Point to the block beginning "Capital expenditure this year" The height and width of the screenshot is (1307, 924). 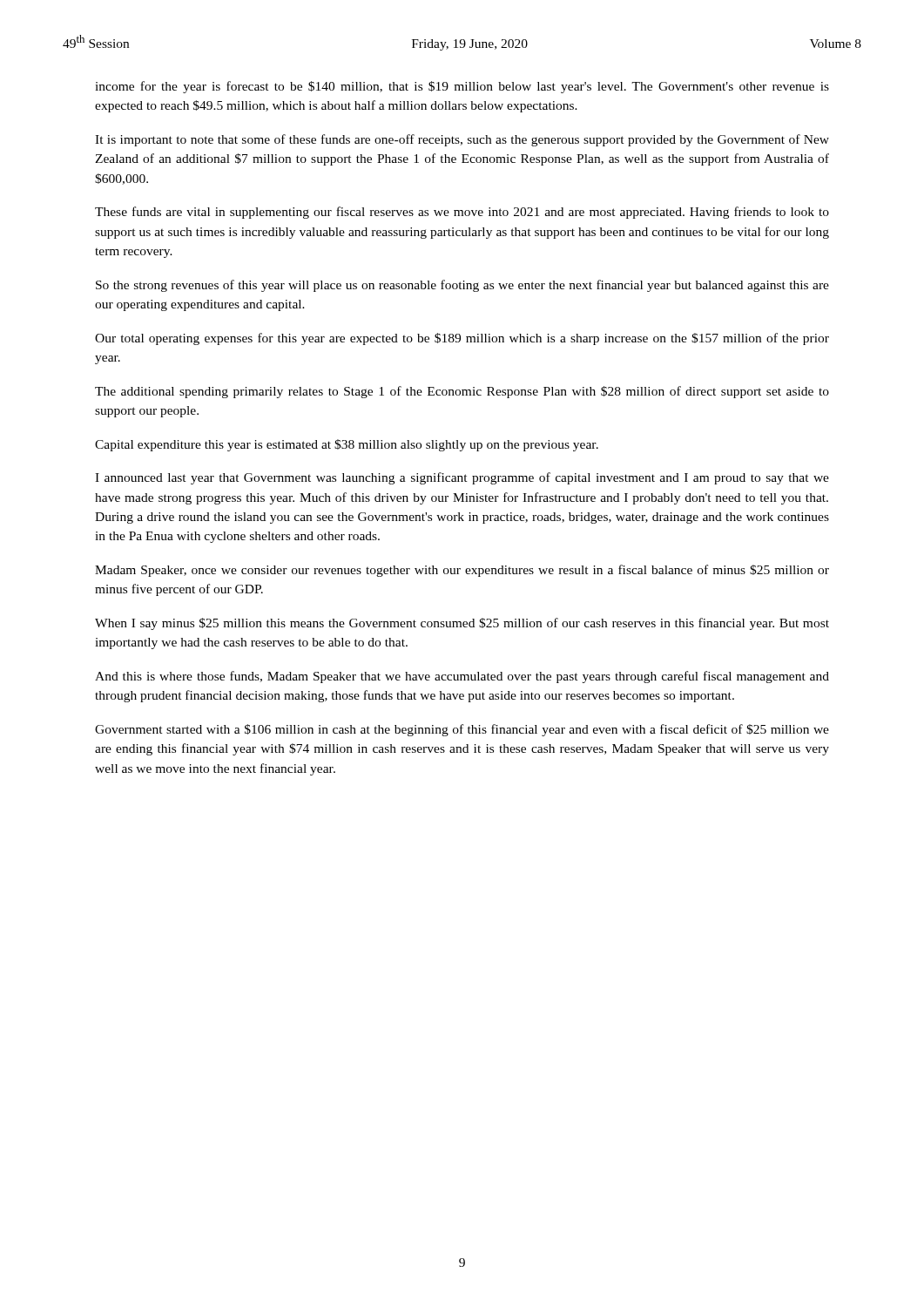(x=462, y=444)
